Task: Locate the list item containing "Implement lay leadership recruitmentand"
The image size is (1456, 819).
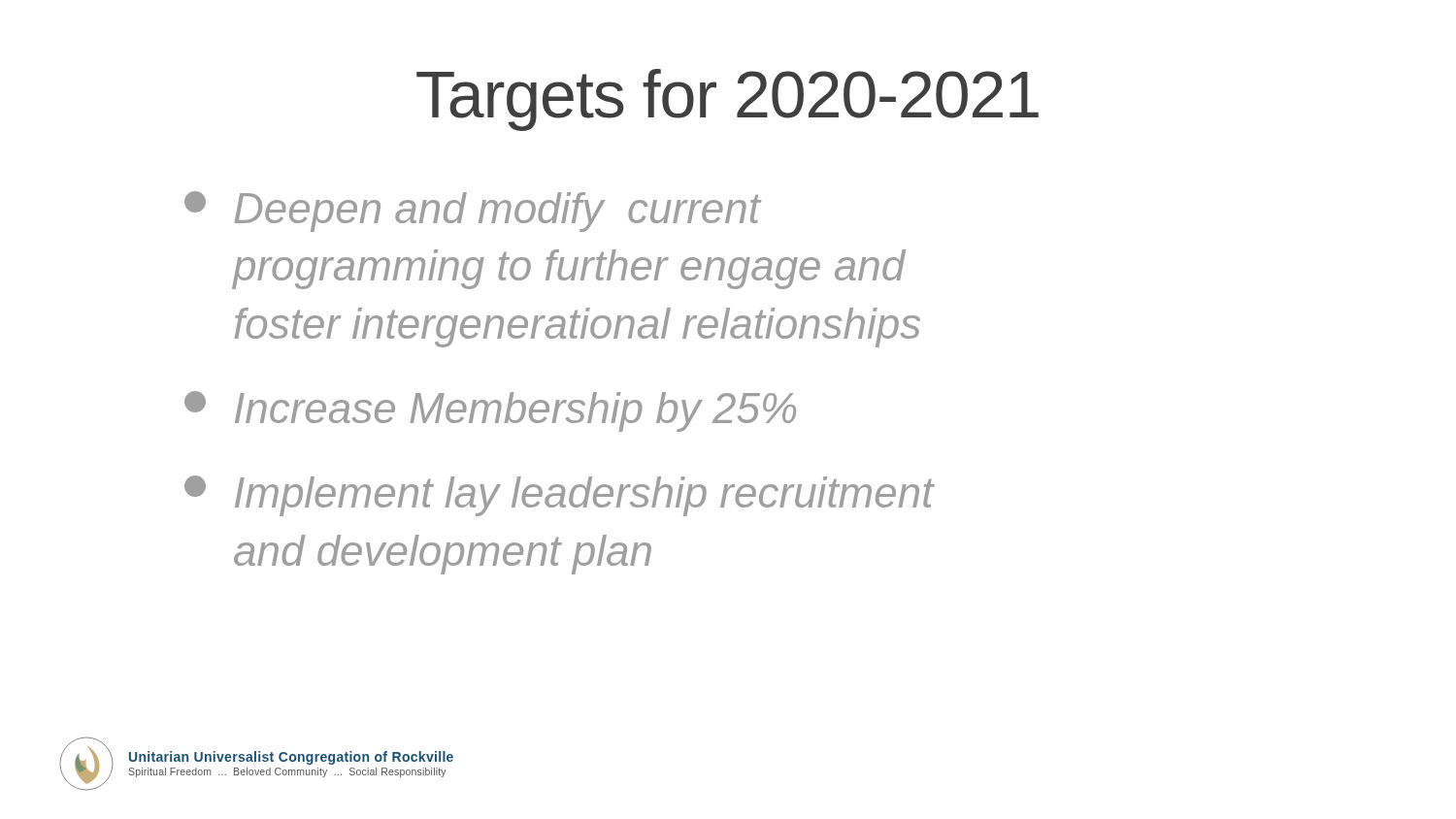Action: pos(559,522)
